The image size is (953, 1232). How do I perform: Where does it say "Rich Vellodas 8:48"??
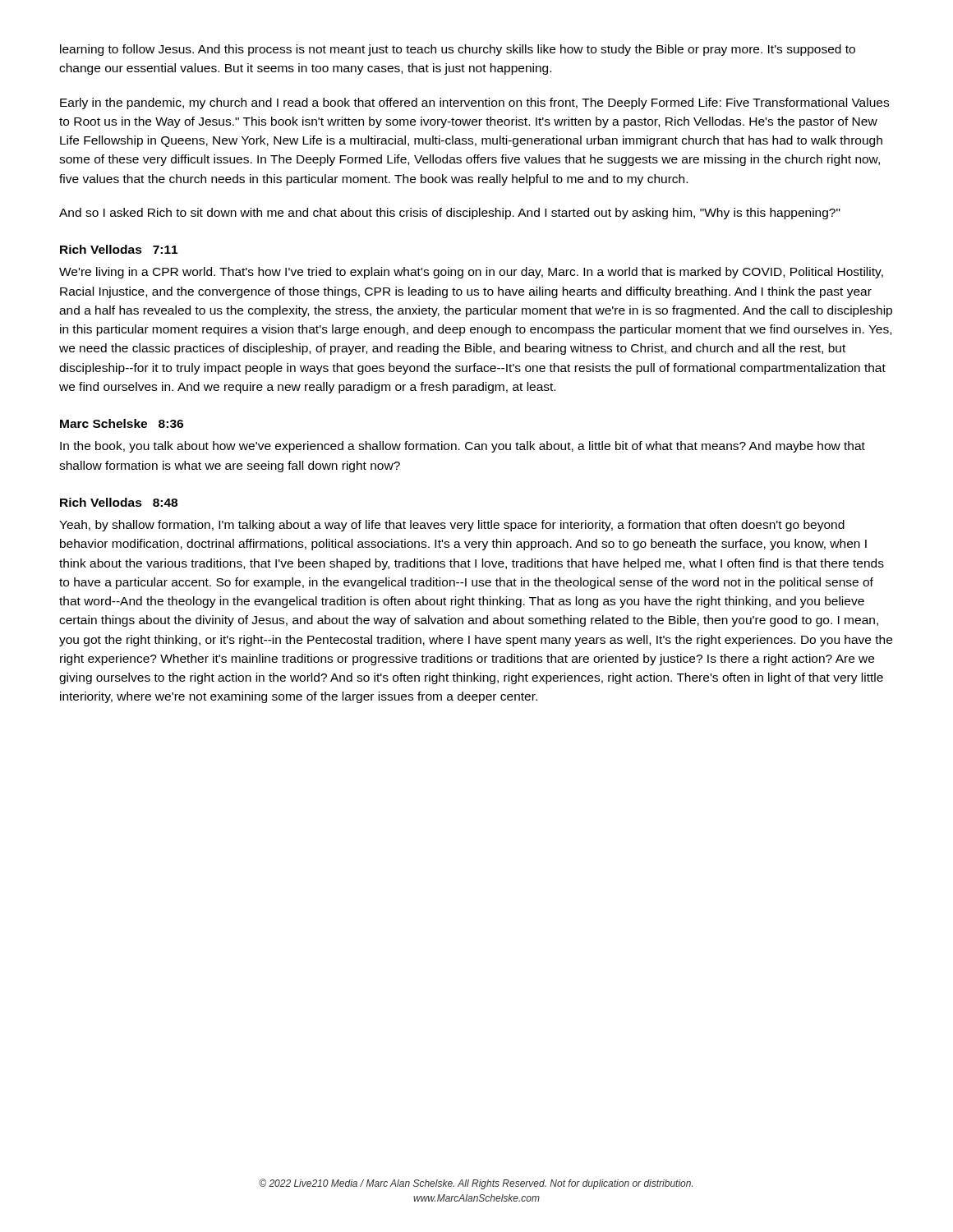(119, 502)
